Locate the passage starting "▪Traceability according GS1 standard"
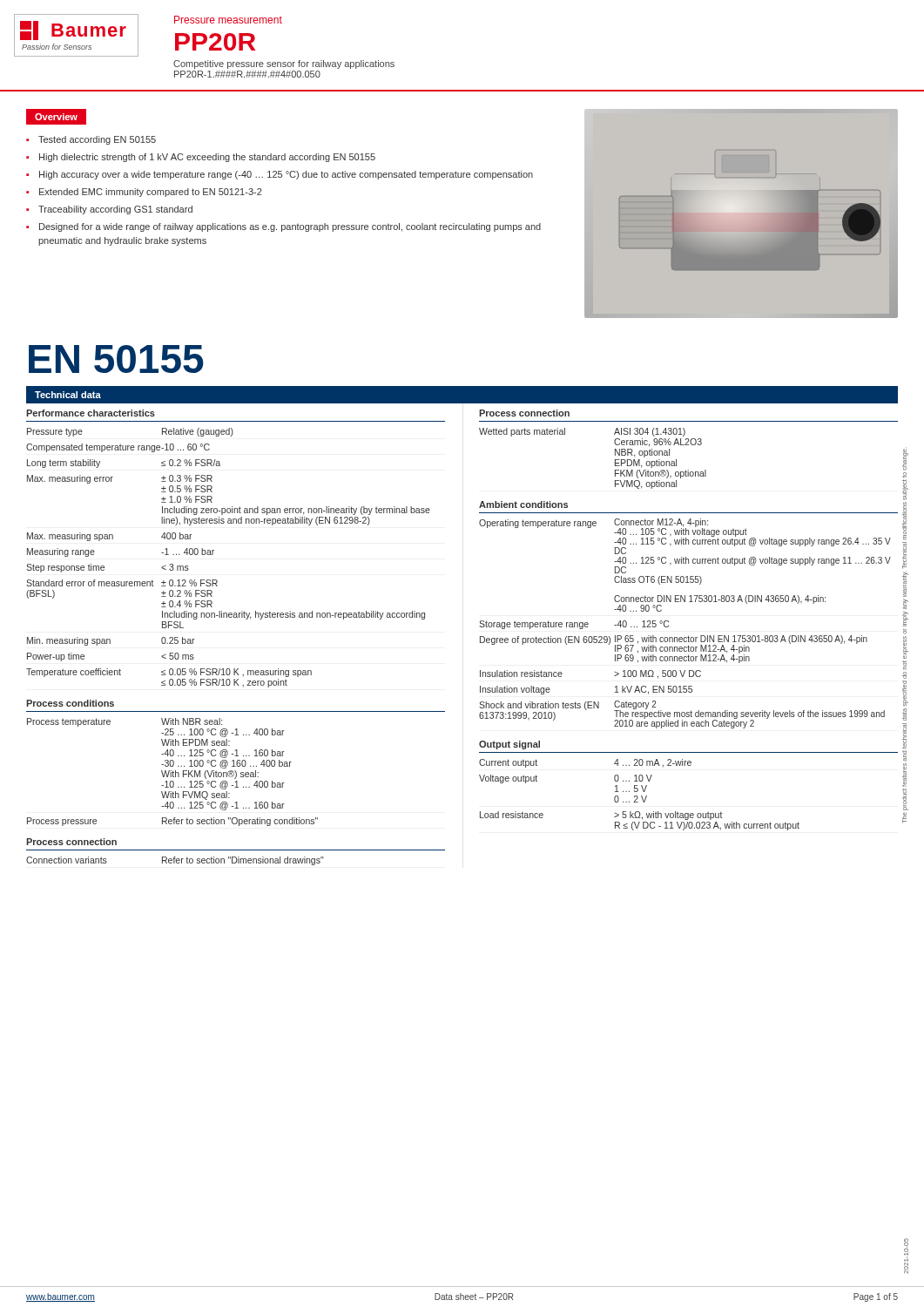The height and width of the screenshot is (1307, 924). [110, 210]
